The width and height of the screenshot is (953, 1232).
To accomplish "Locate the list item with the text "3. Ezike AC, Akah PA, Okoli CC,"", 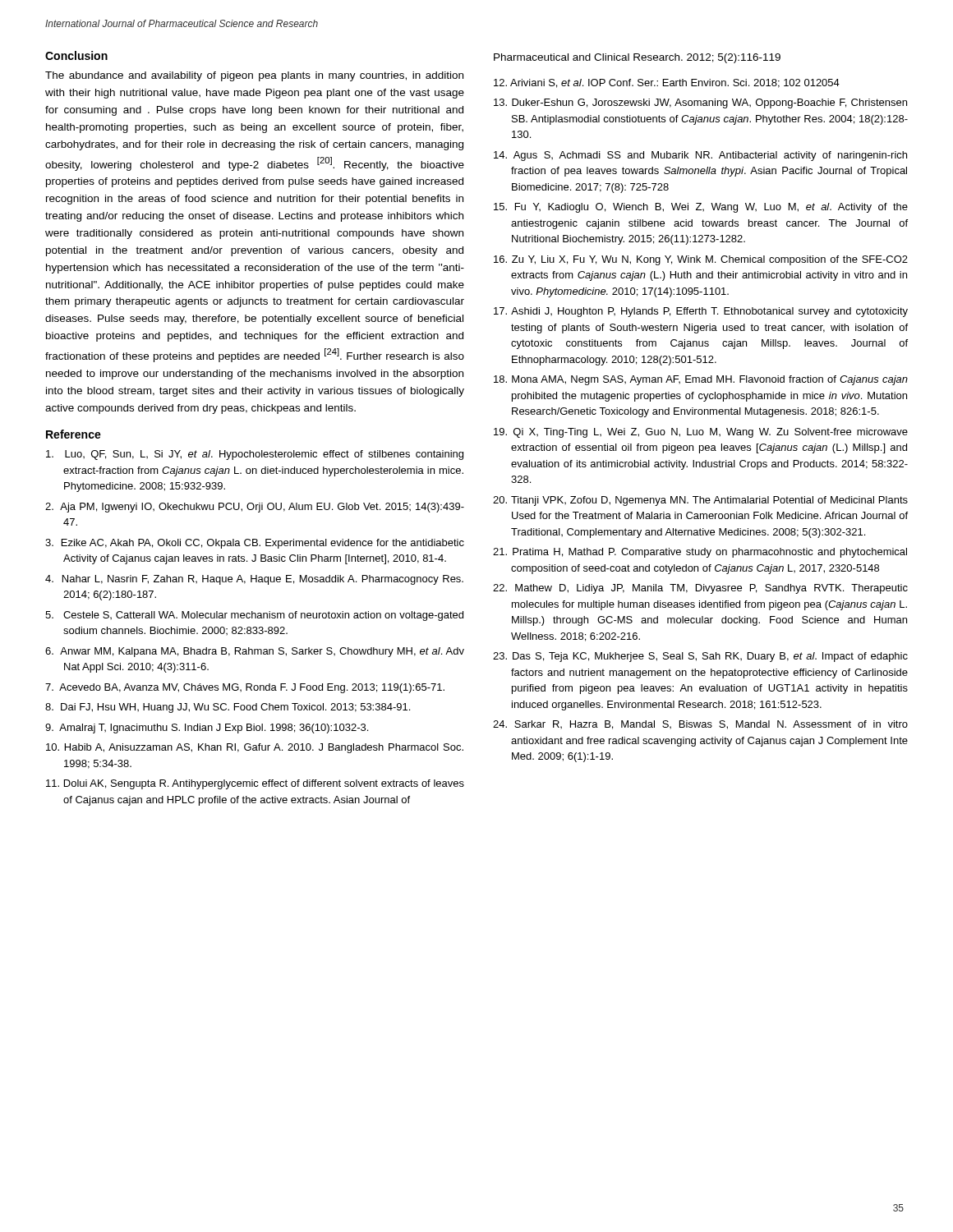I will [255, 550].
